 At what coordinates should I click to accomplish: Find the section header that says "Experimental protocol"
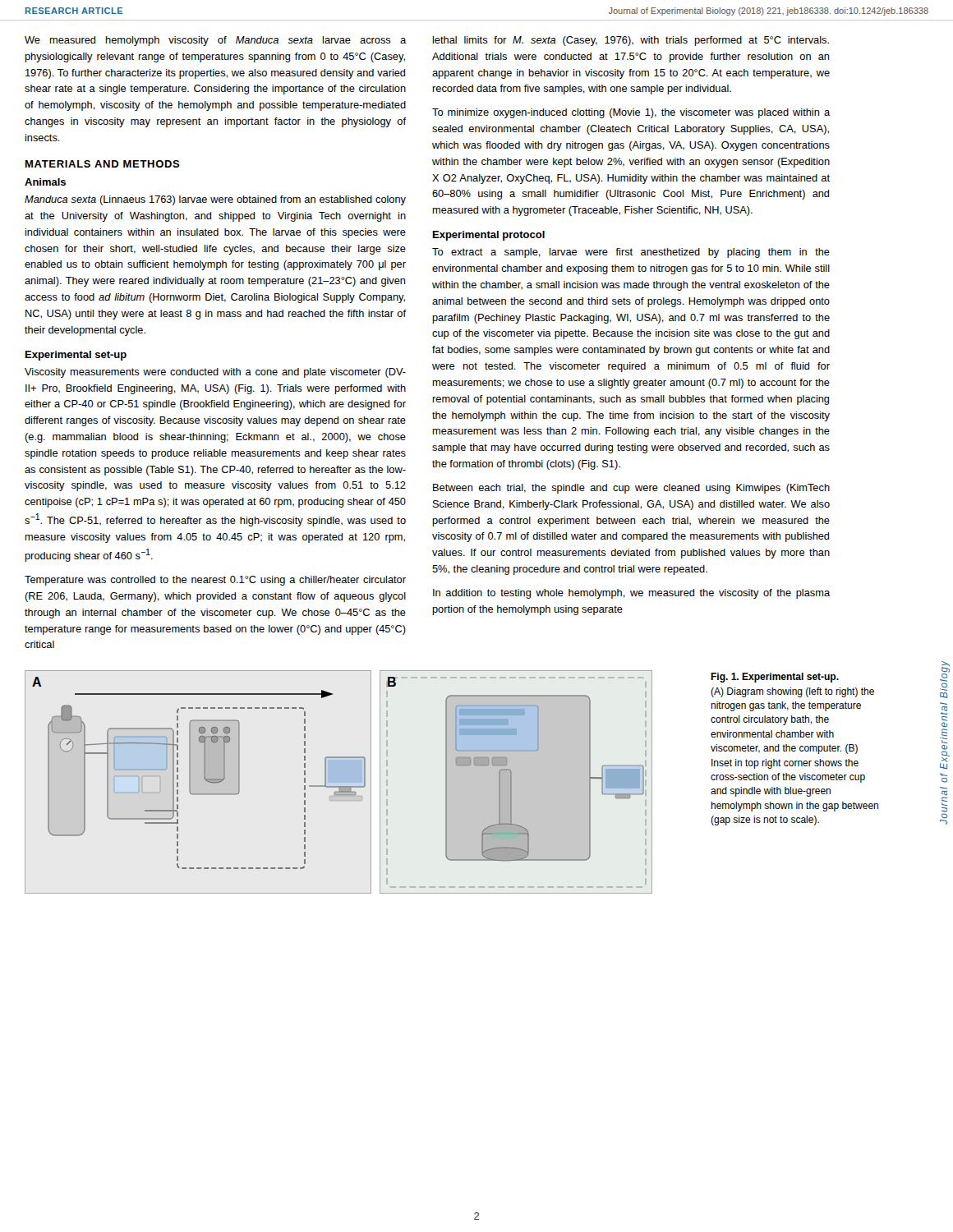point(489,235)
